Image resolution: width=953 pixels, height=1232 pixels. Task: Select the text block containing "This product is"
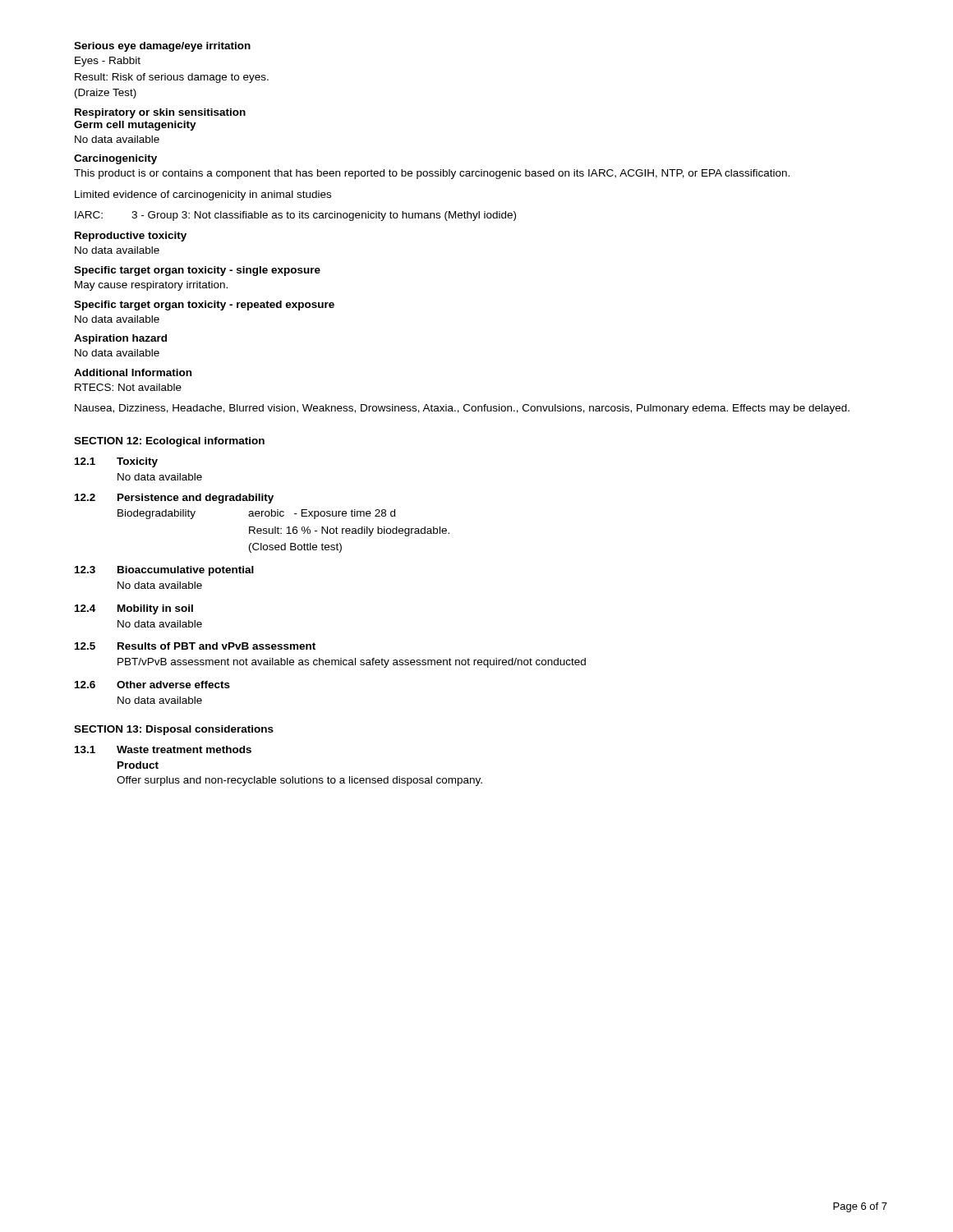[432, 173]
